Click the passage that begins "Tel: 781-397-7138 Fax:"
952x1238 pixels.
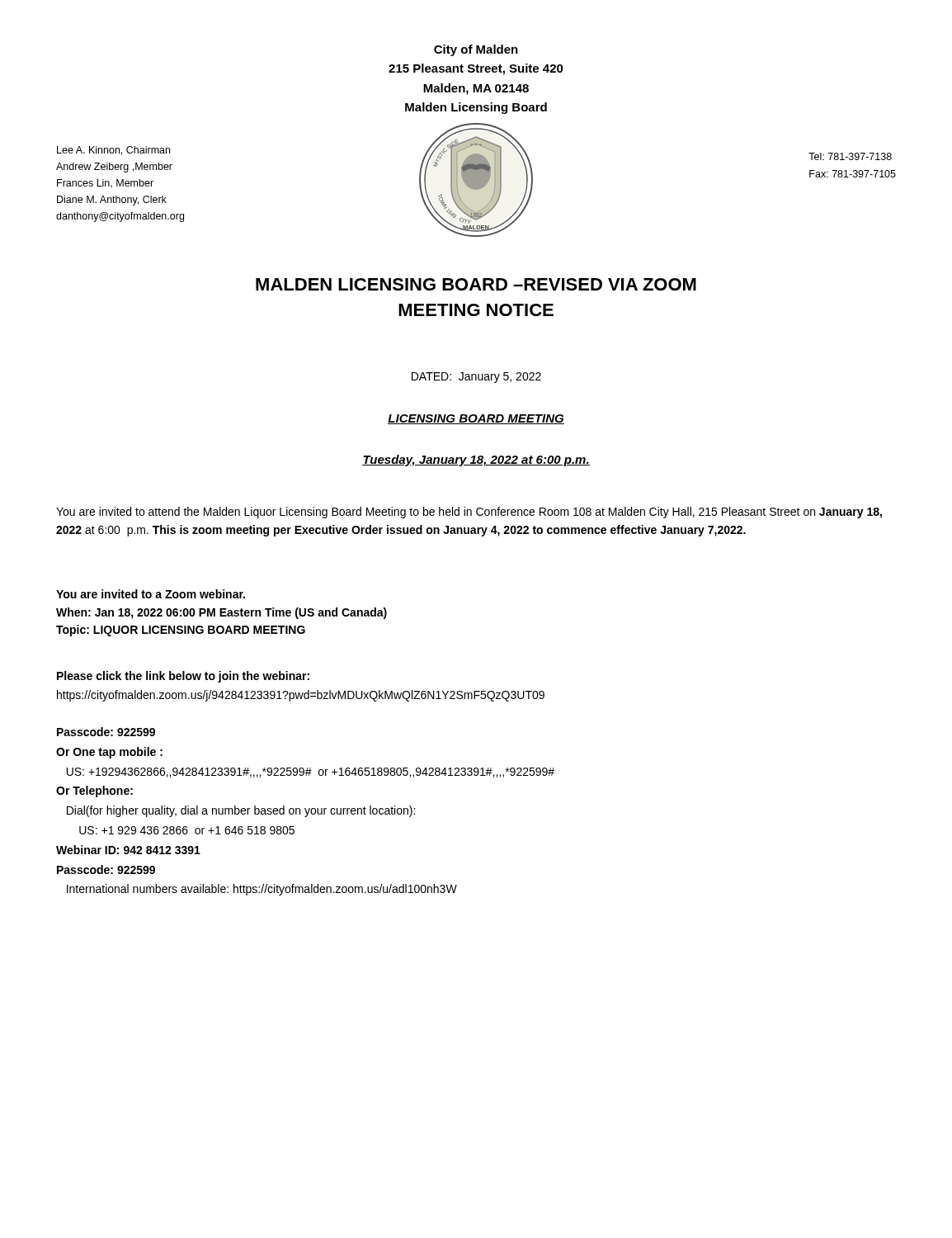click(852, 166)
